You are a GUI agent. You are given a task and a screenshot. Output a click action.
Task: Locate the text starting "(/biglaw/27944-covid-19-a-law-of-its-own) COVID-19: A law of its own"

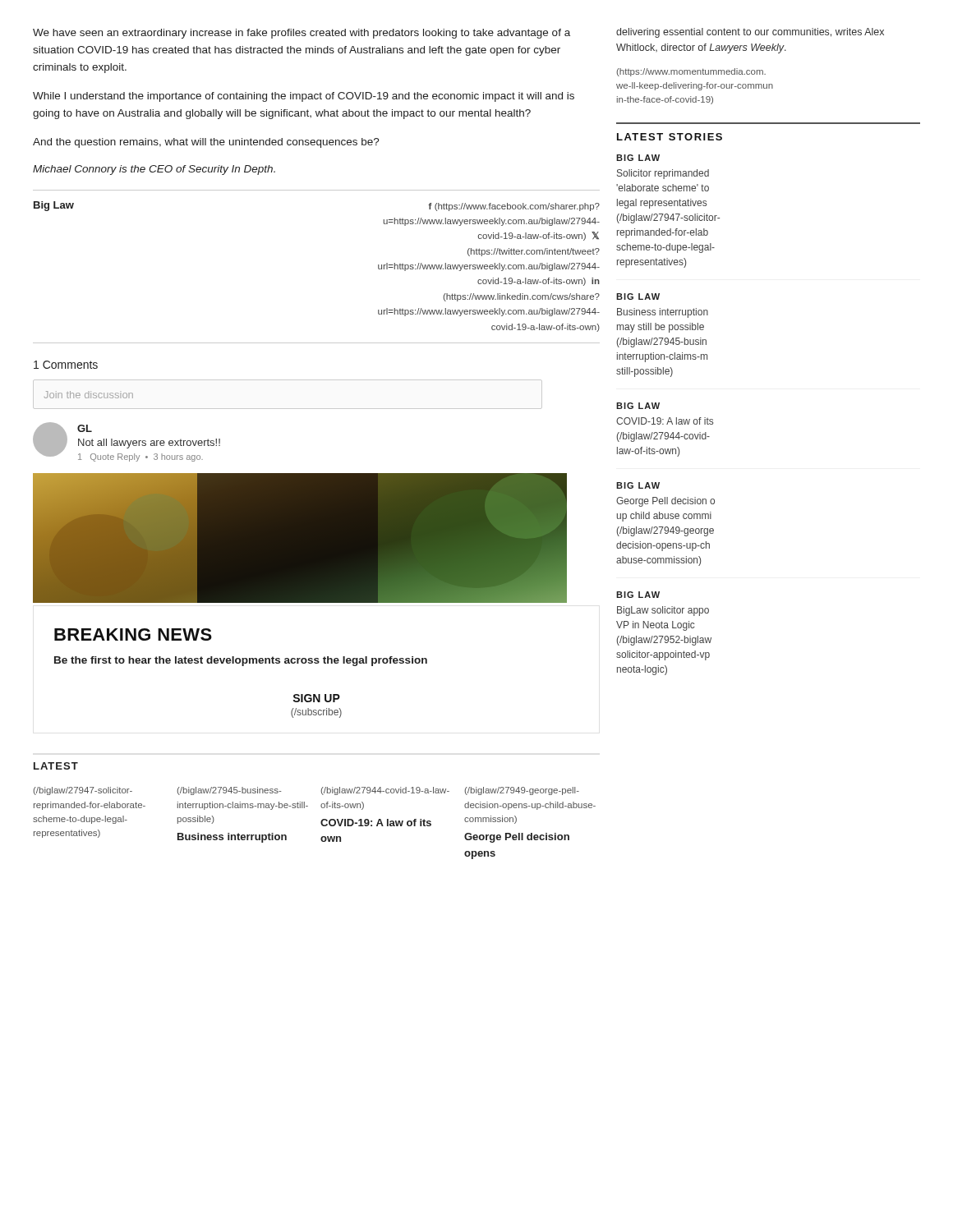(x=388, y=814)
